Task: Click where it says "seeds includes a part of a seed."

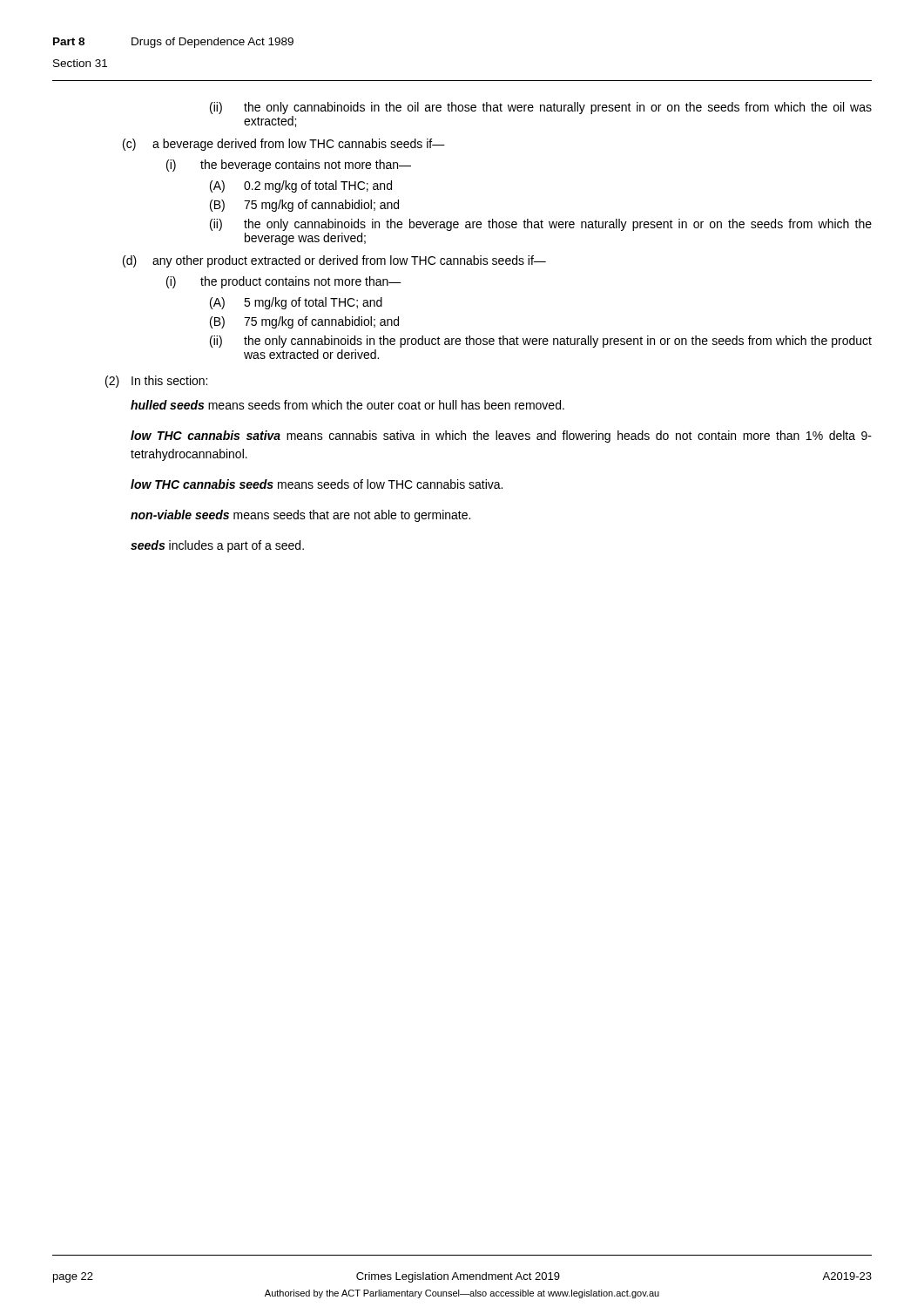Action: pyautogui.click(x=217, y=546)
